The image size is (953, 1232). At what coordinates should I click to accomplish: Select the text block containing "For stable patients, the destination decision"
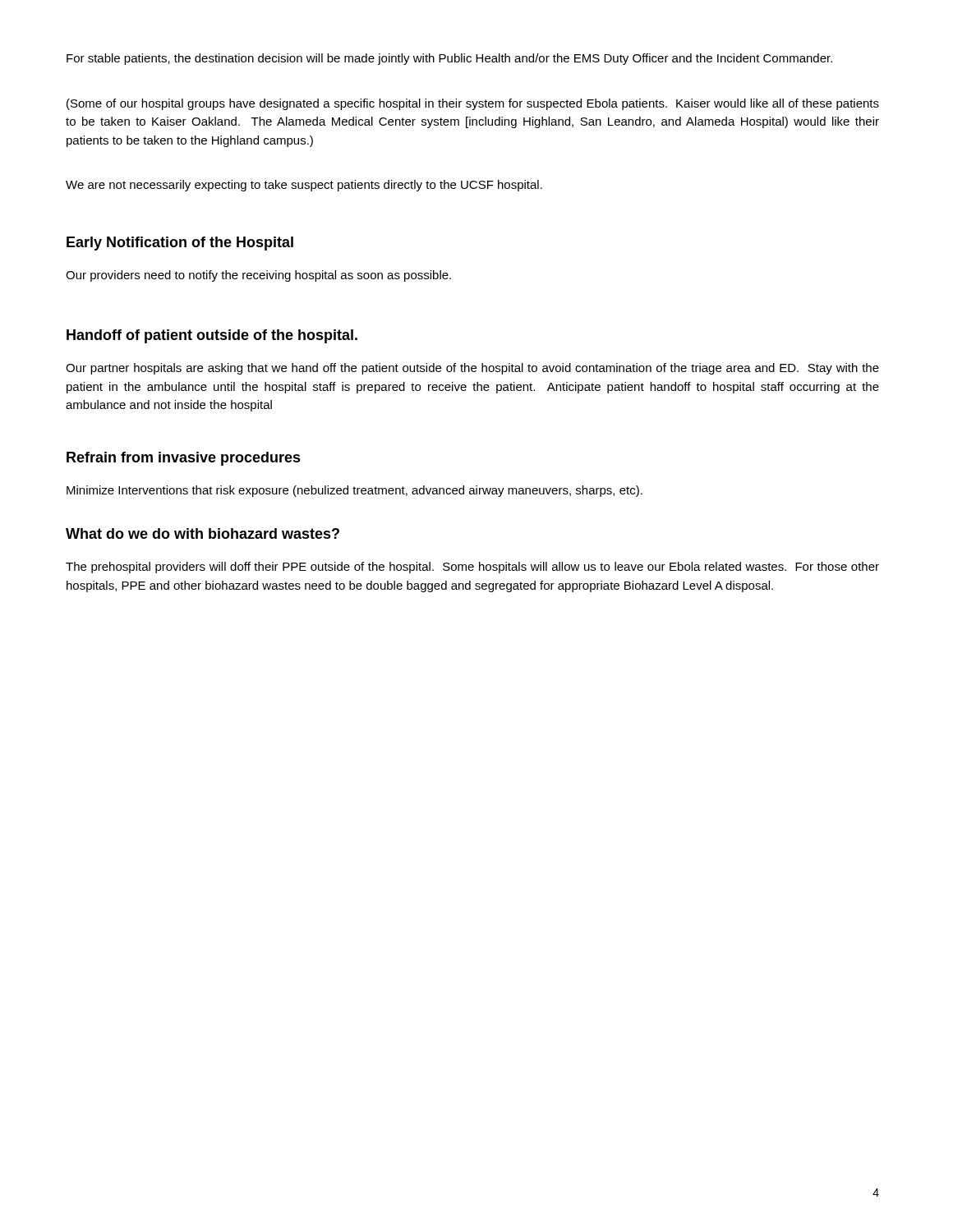pos(450,58)
